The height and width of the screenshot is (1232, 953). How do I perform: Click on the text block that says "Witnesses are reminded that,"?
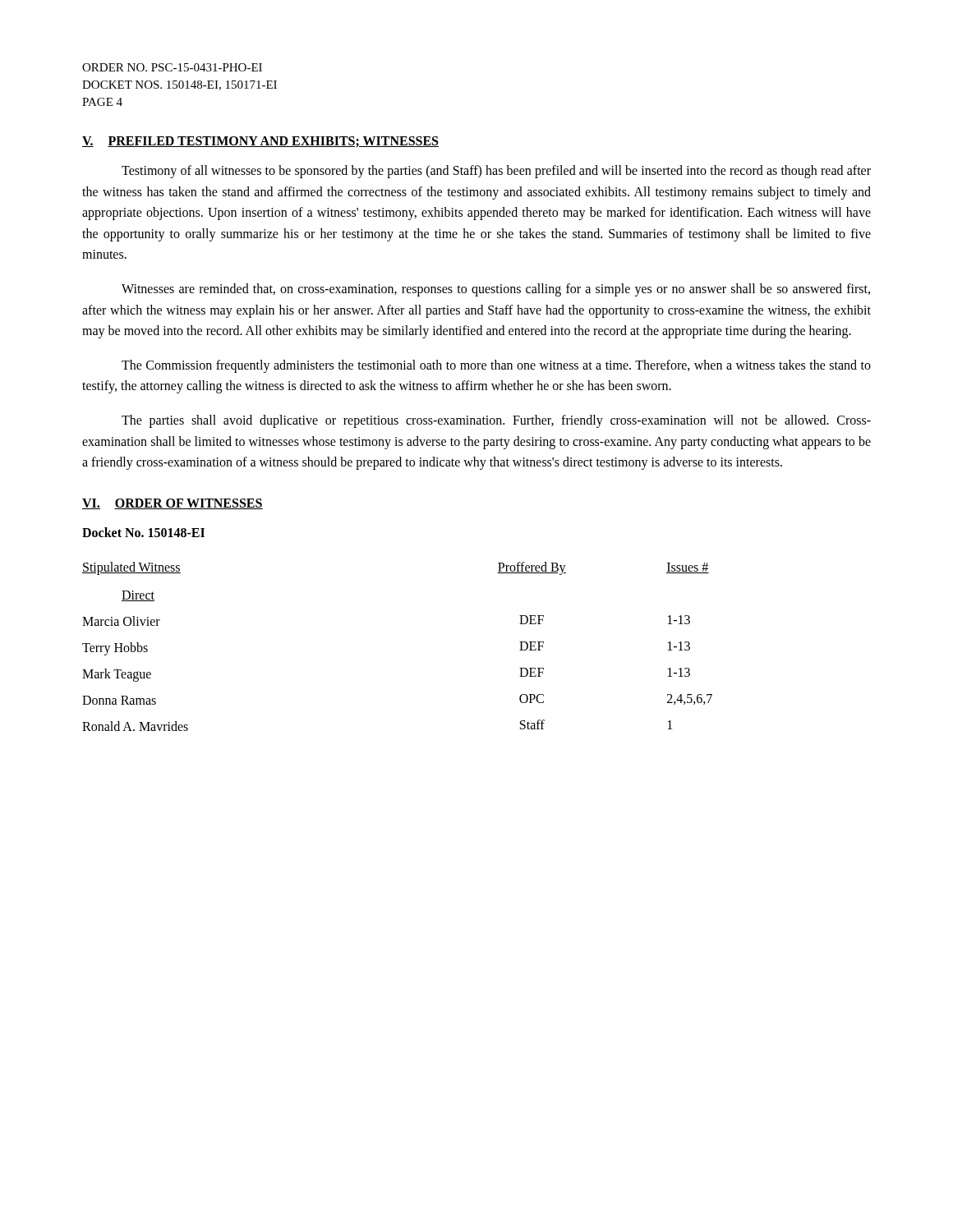point(476,310)
